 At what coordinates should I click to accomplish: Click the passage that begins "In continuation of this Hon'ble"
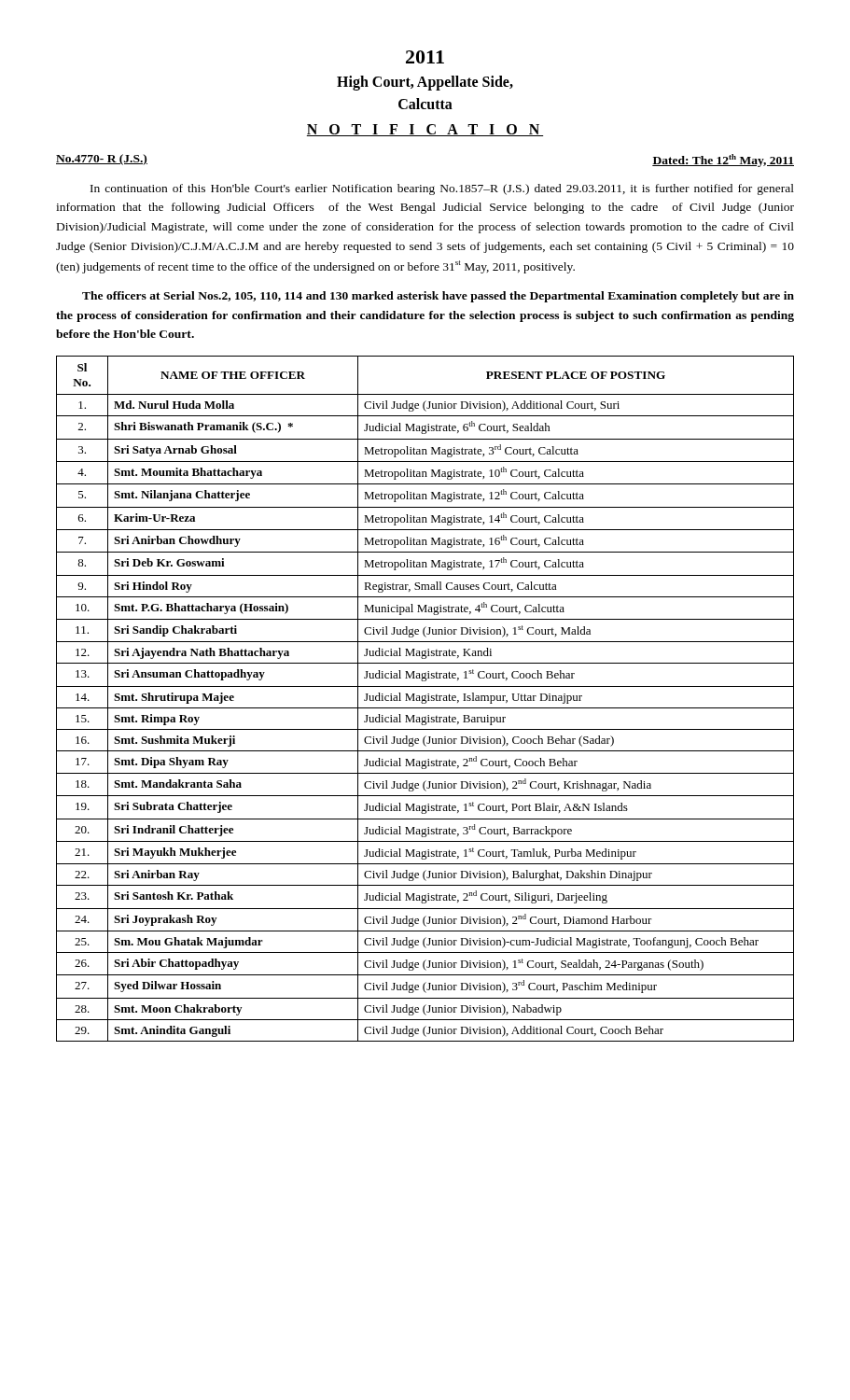[425, 227]
